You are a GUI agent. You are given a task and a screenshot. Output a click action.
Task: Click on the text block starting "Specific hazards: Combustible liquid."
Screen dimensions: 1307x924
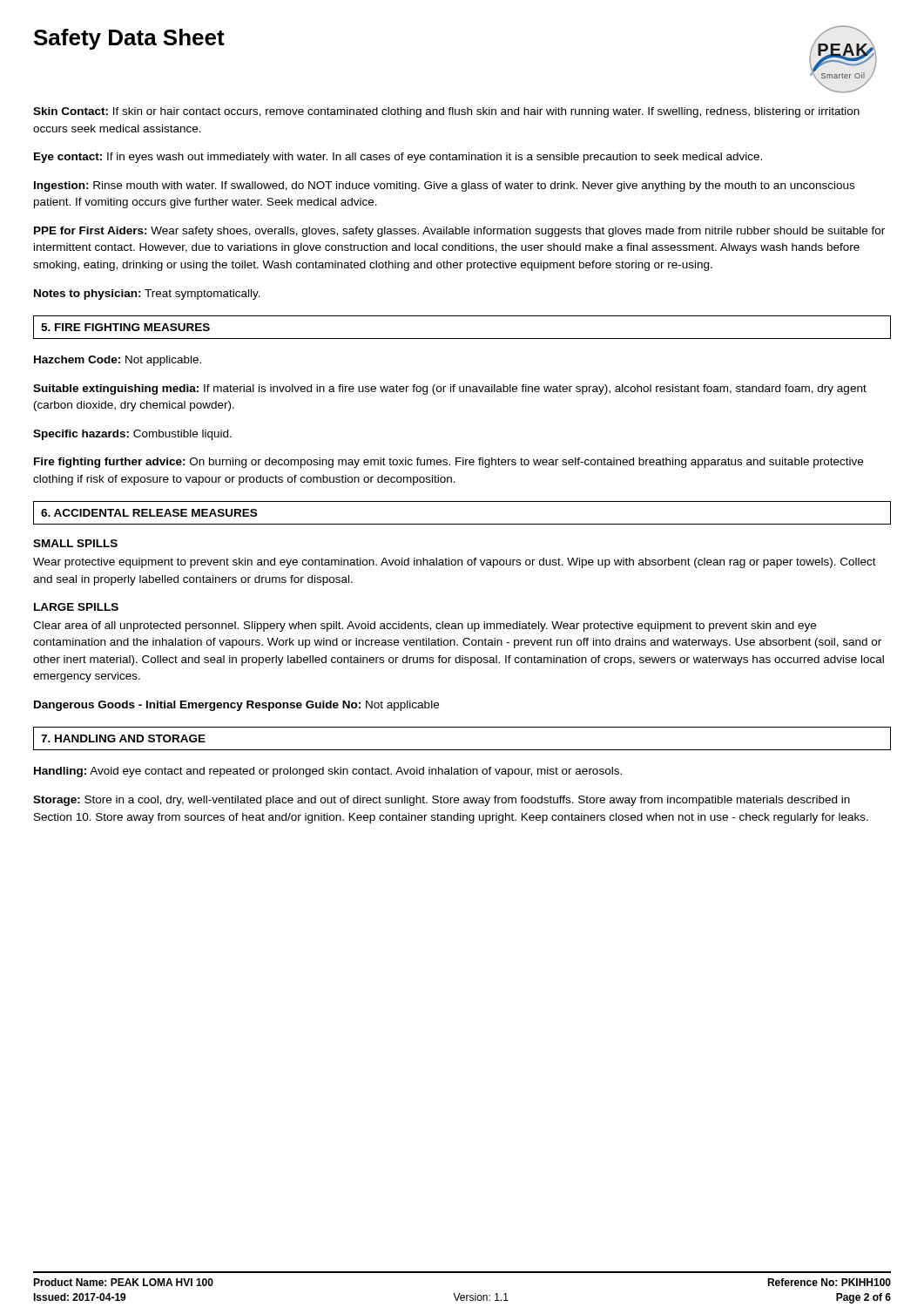pos(133,433)
